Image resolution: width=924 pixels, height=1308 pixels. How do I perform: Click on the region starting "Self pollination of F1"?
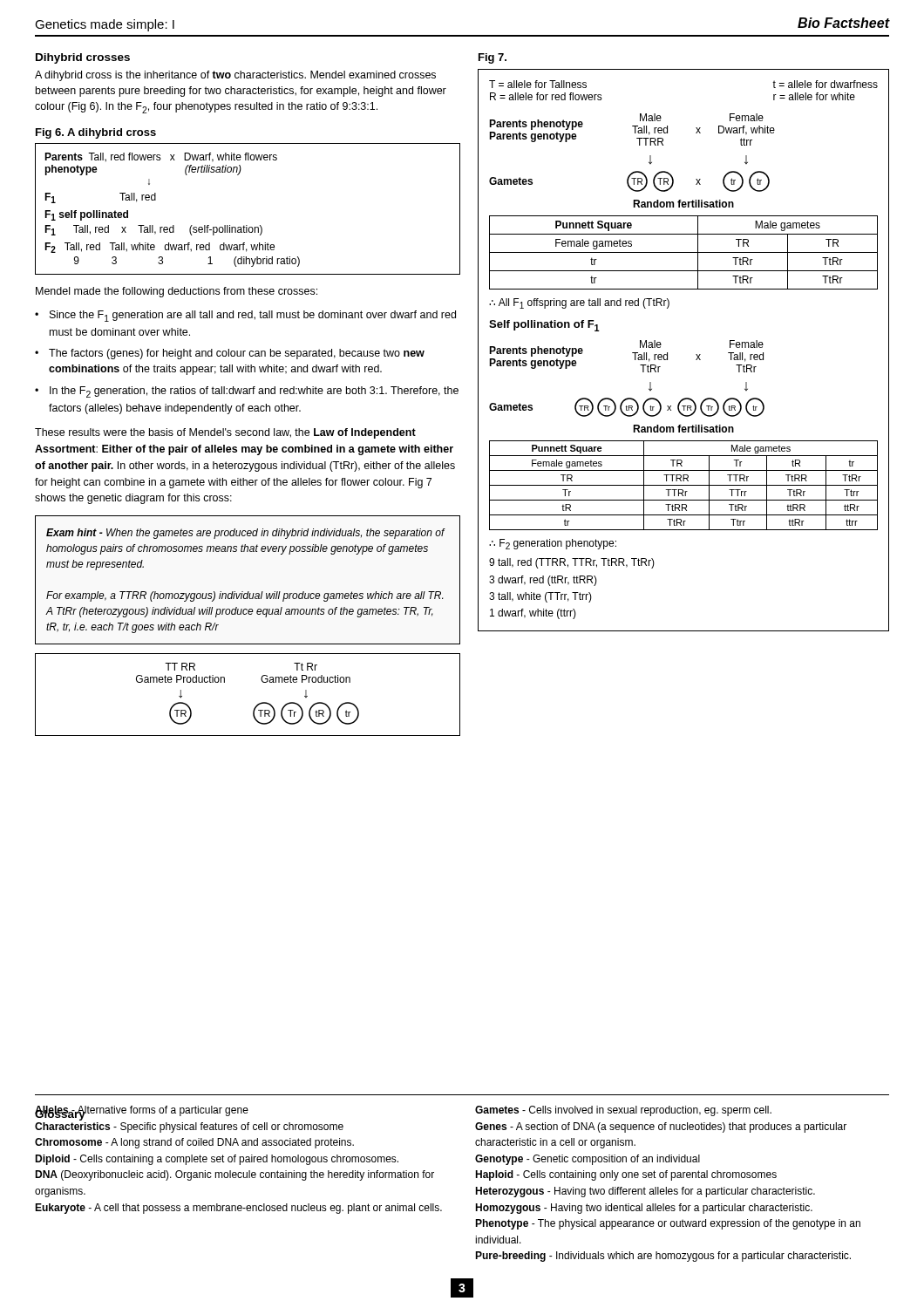click(544, 325)
